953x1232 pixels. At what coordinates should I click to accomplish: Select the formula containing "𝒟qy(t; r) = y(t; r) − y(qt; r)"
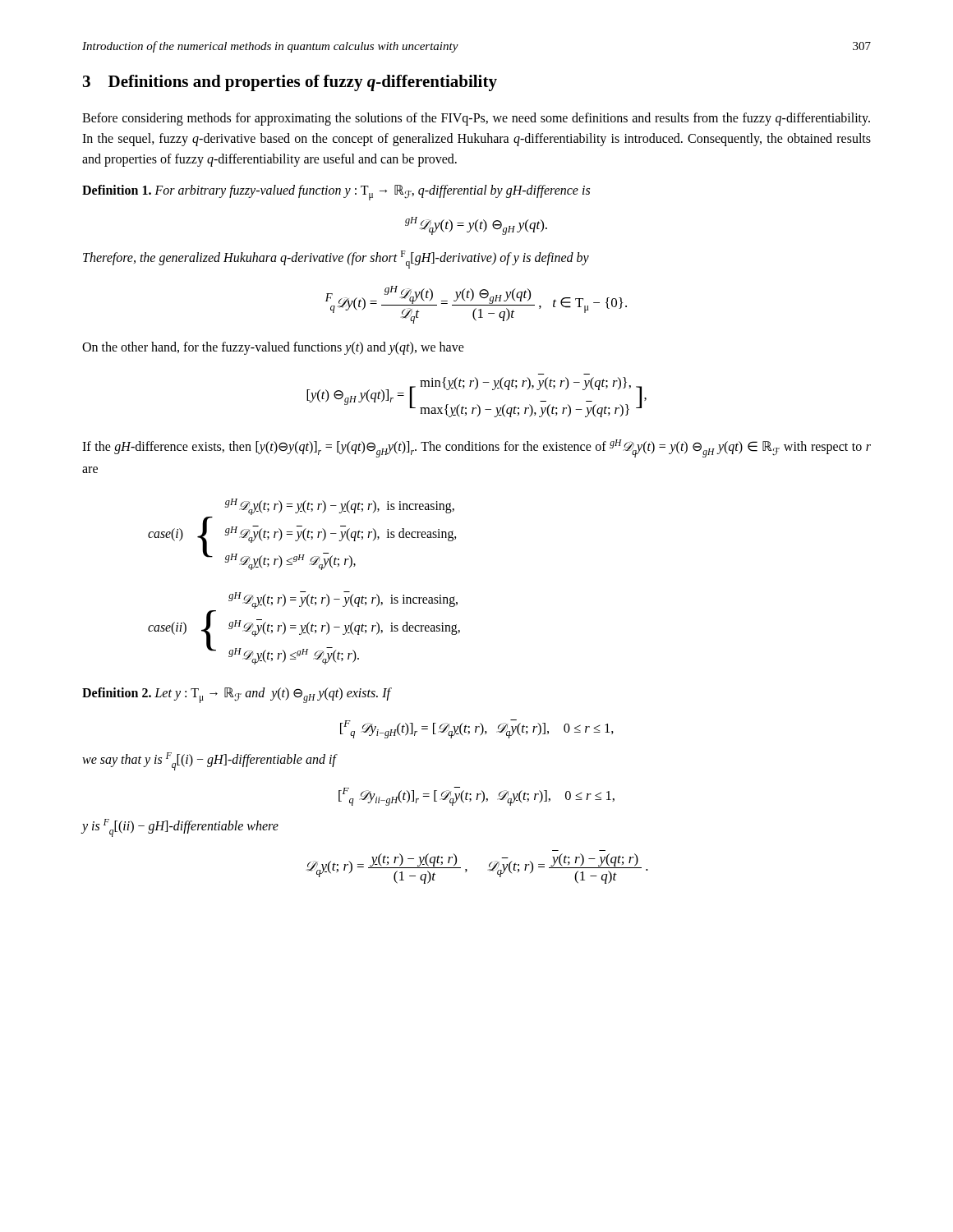[476, 868]
